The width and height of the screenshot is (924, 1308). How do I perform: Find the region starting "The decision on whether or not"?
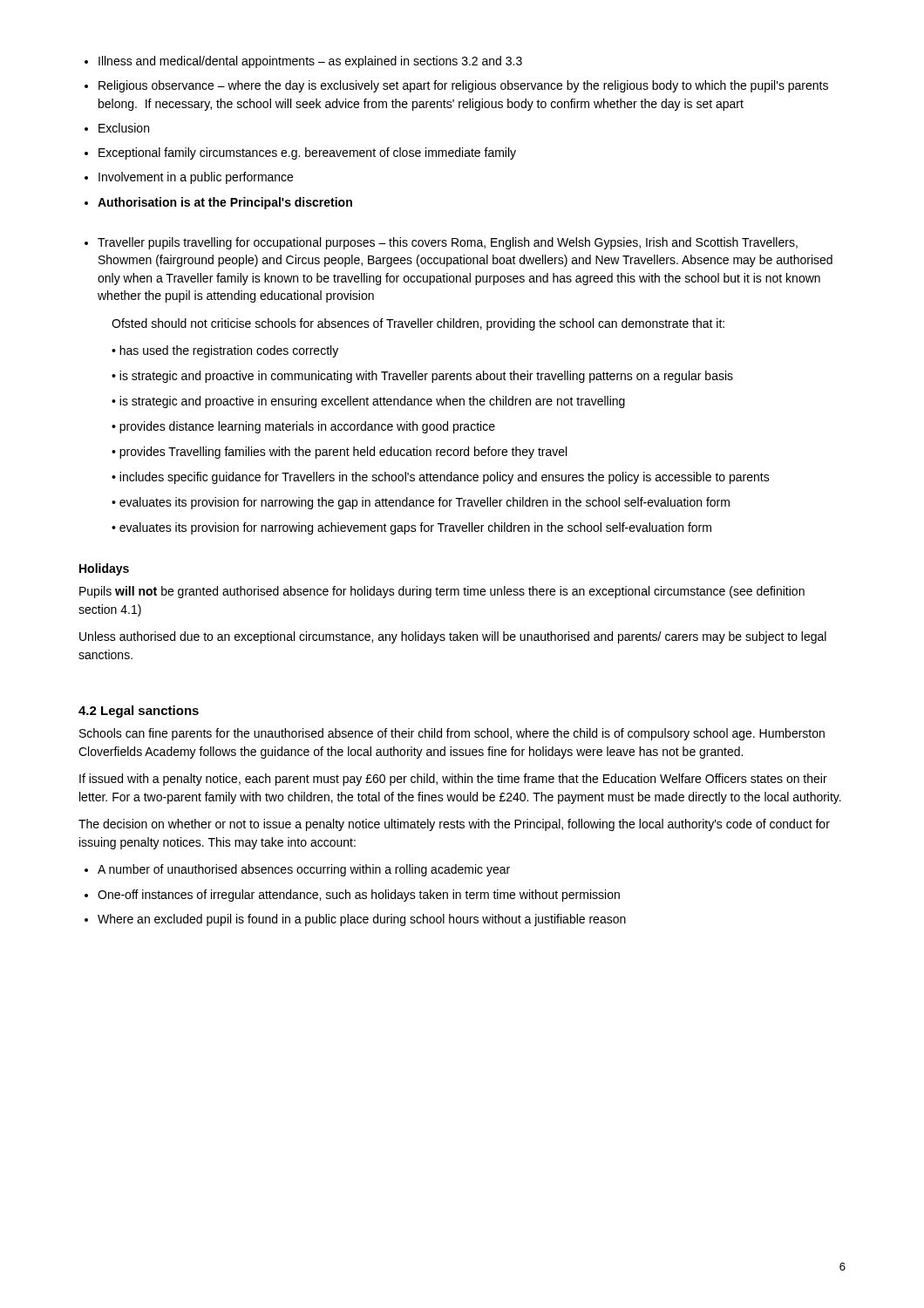pyautogui.click(x=454, y=833)
